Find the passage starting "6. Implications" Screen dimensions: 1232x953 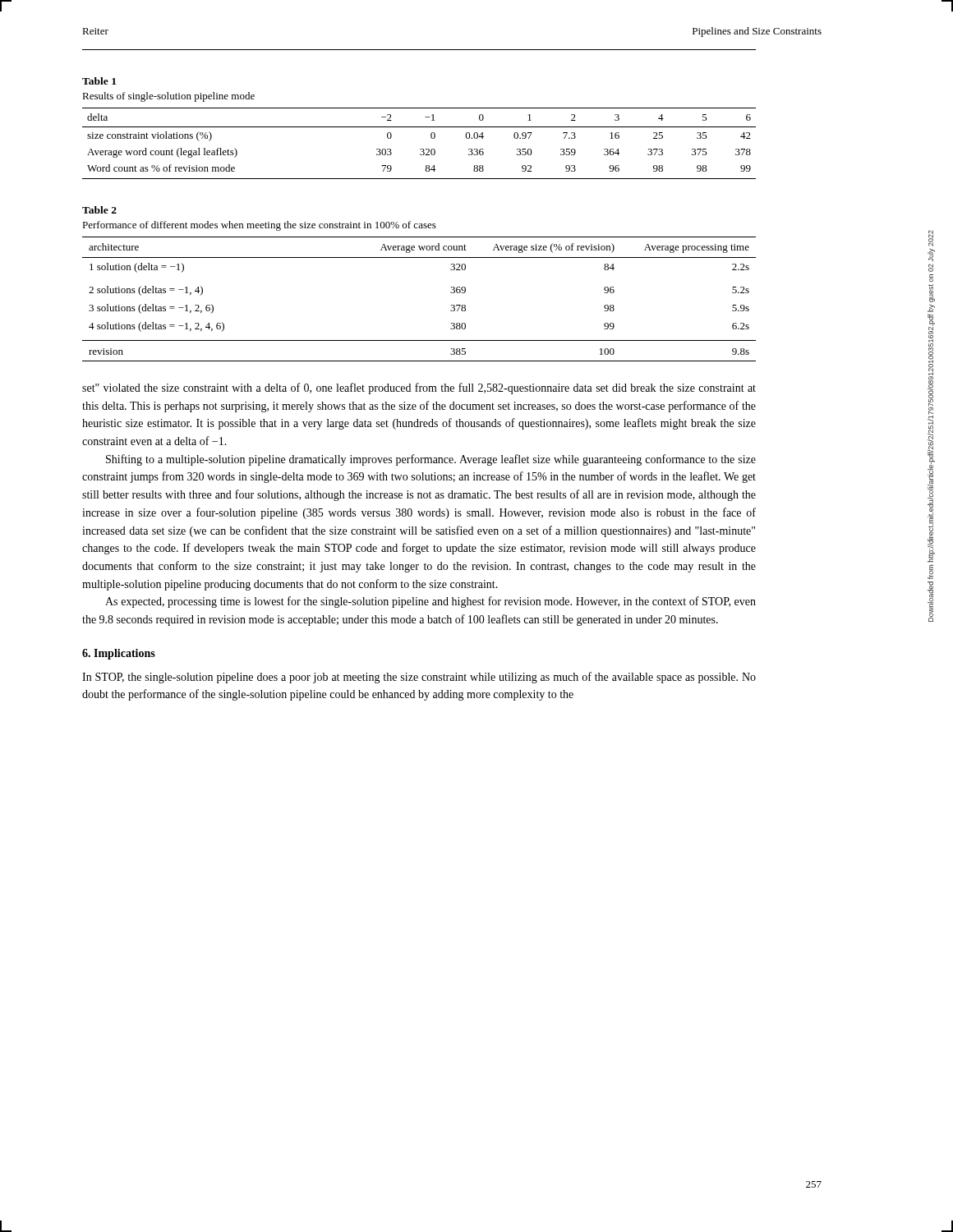point(119,653)
